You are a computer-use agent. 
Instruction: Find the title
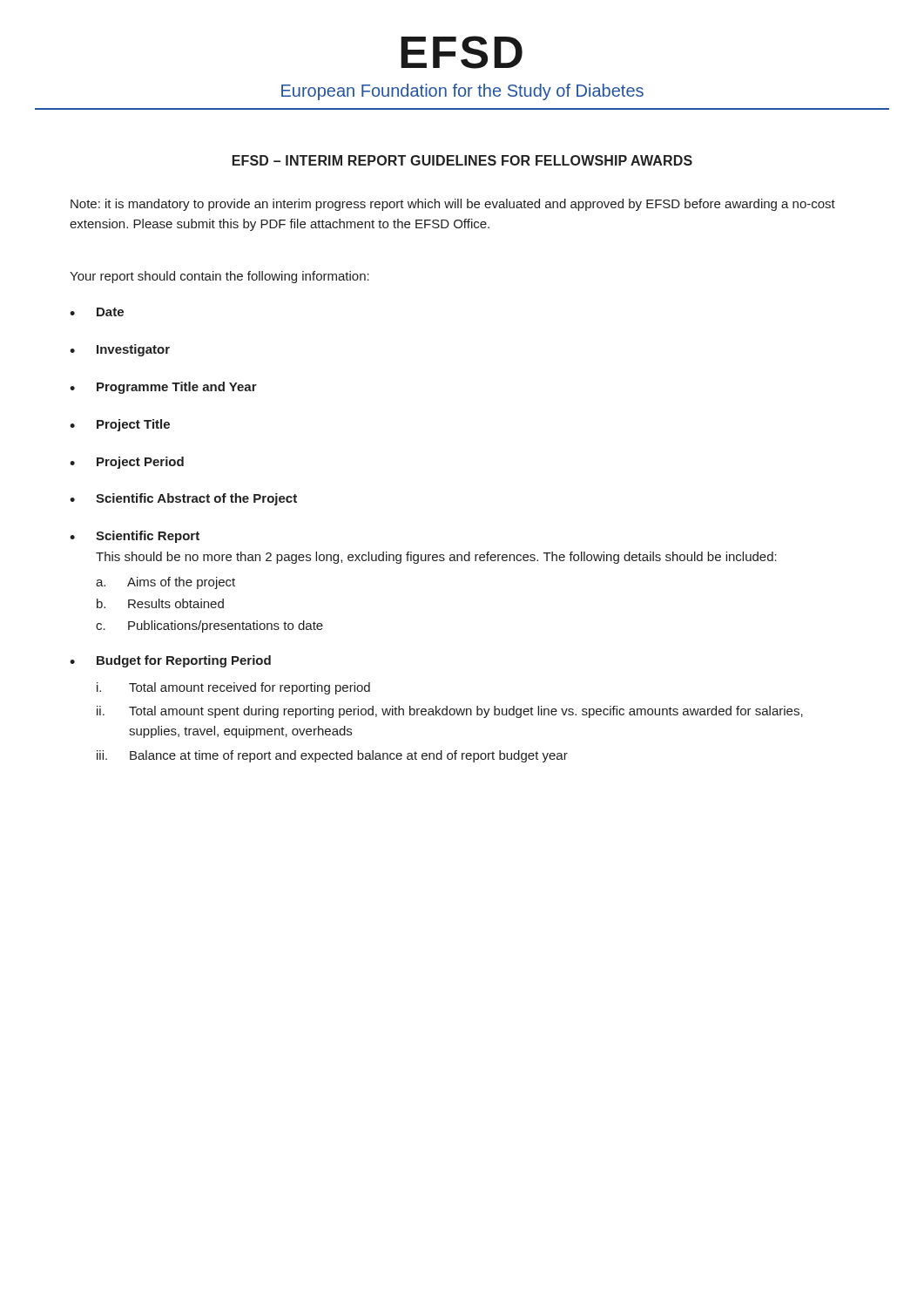[462, 161]
